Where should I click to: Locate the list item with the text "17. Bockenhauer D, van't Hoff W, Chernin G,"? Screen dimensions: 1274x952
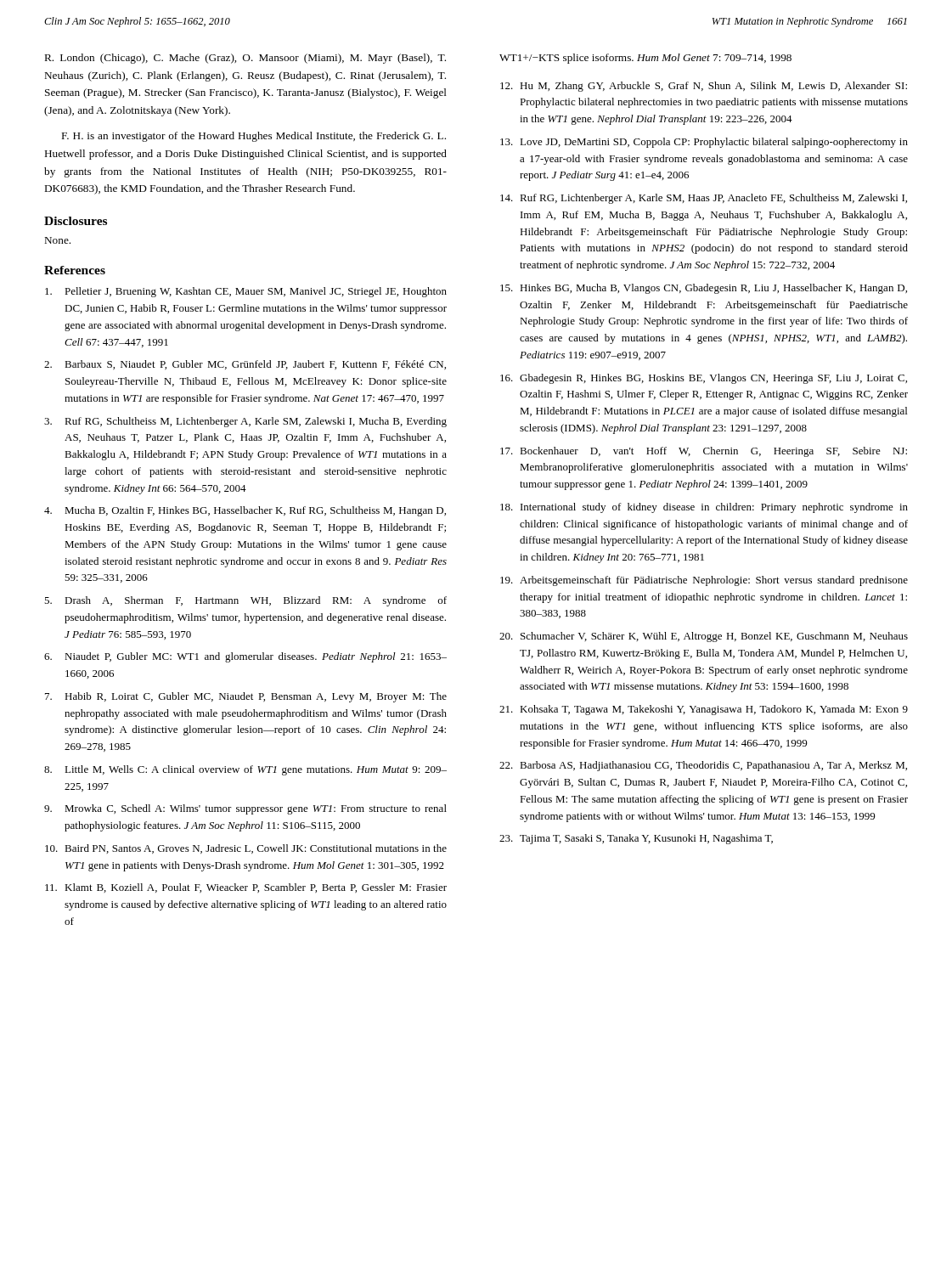point(704,467)
